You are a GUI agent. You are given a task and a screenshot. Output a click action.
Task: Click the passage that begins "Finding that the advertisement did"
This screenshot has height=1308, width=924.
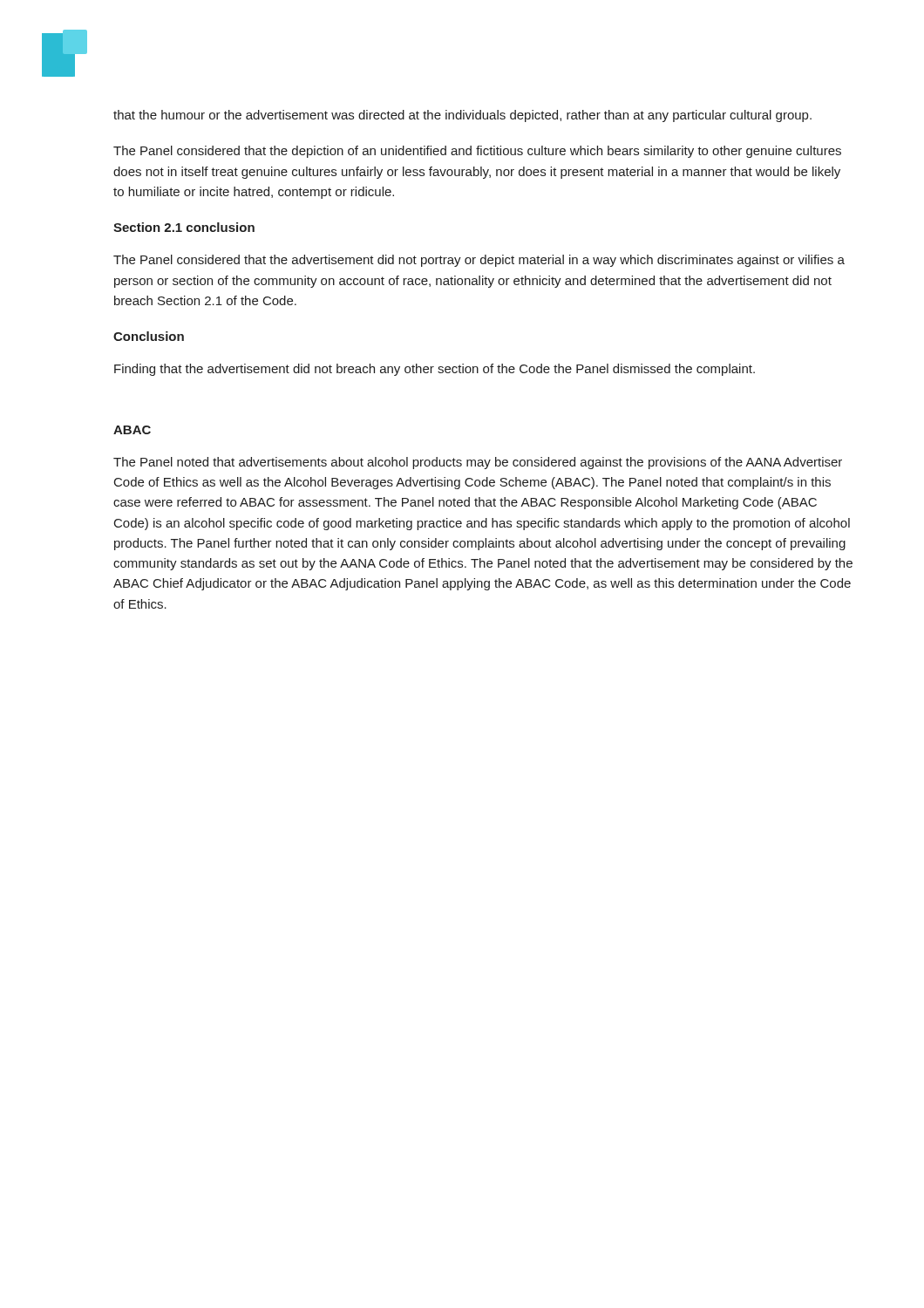435,369
